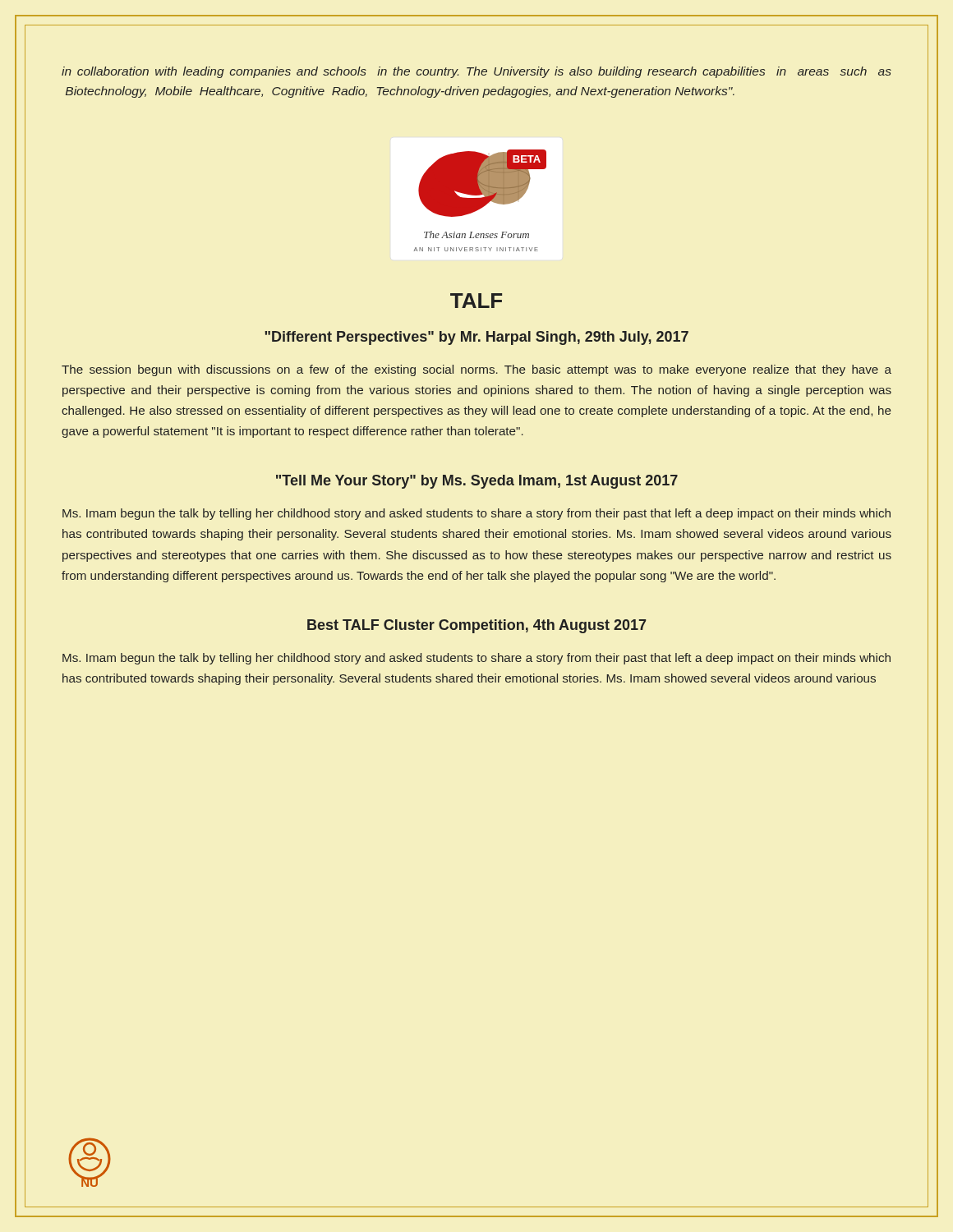Click the section header that begins ""Different Perspectives" by Mr. Harpal Singh, 29th"
This screenshot has width=953, height=1232.
point(476,337)
